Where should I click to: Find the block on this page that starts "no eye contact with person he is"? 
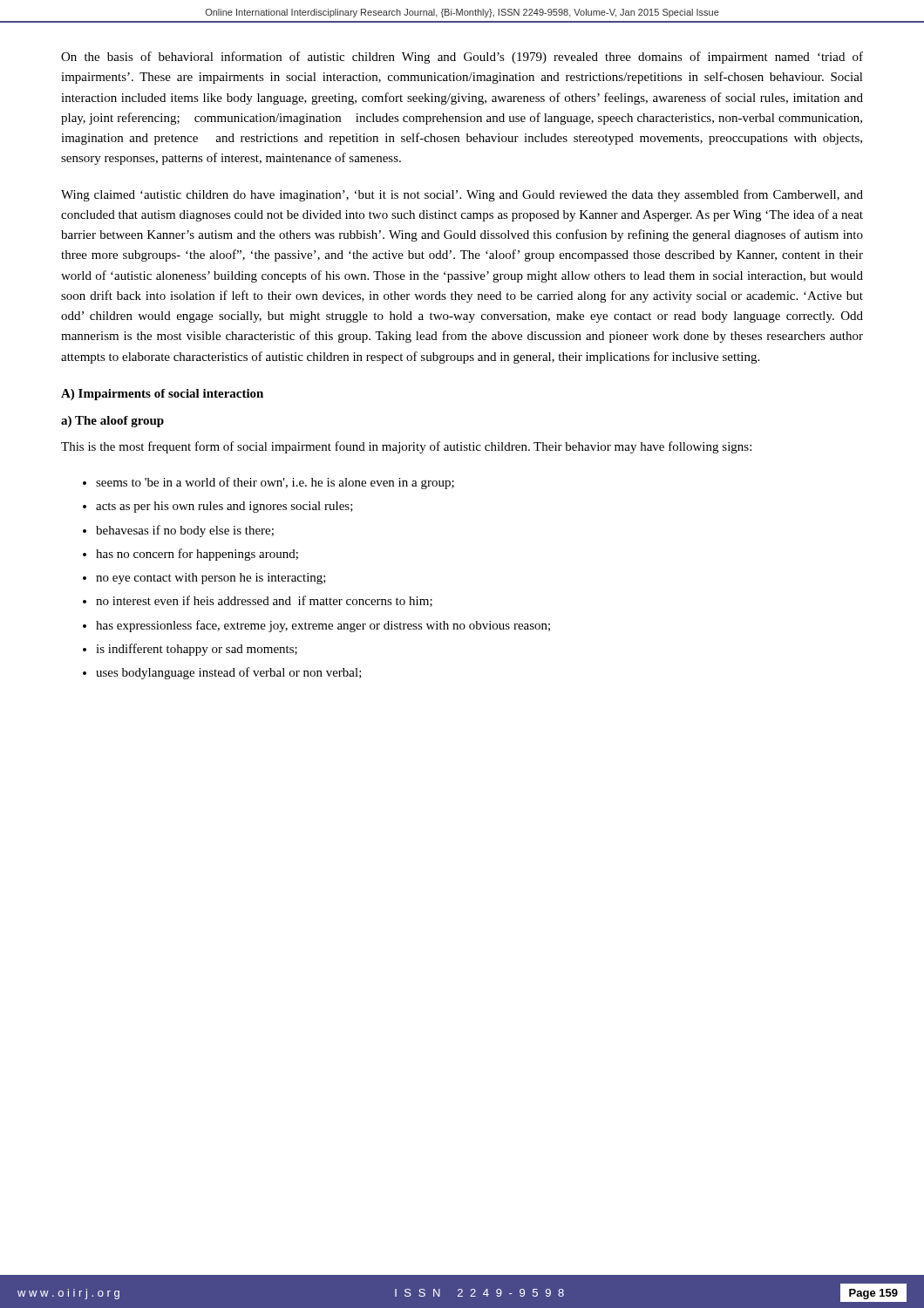coord(211,577)
